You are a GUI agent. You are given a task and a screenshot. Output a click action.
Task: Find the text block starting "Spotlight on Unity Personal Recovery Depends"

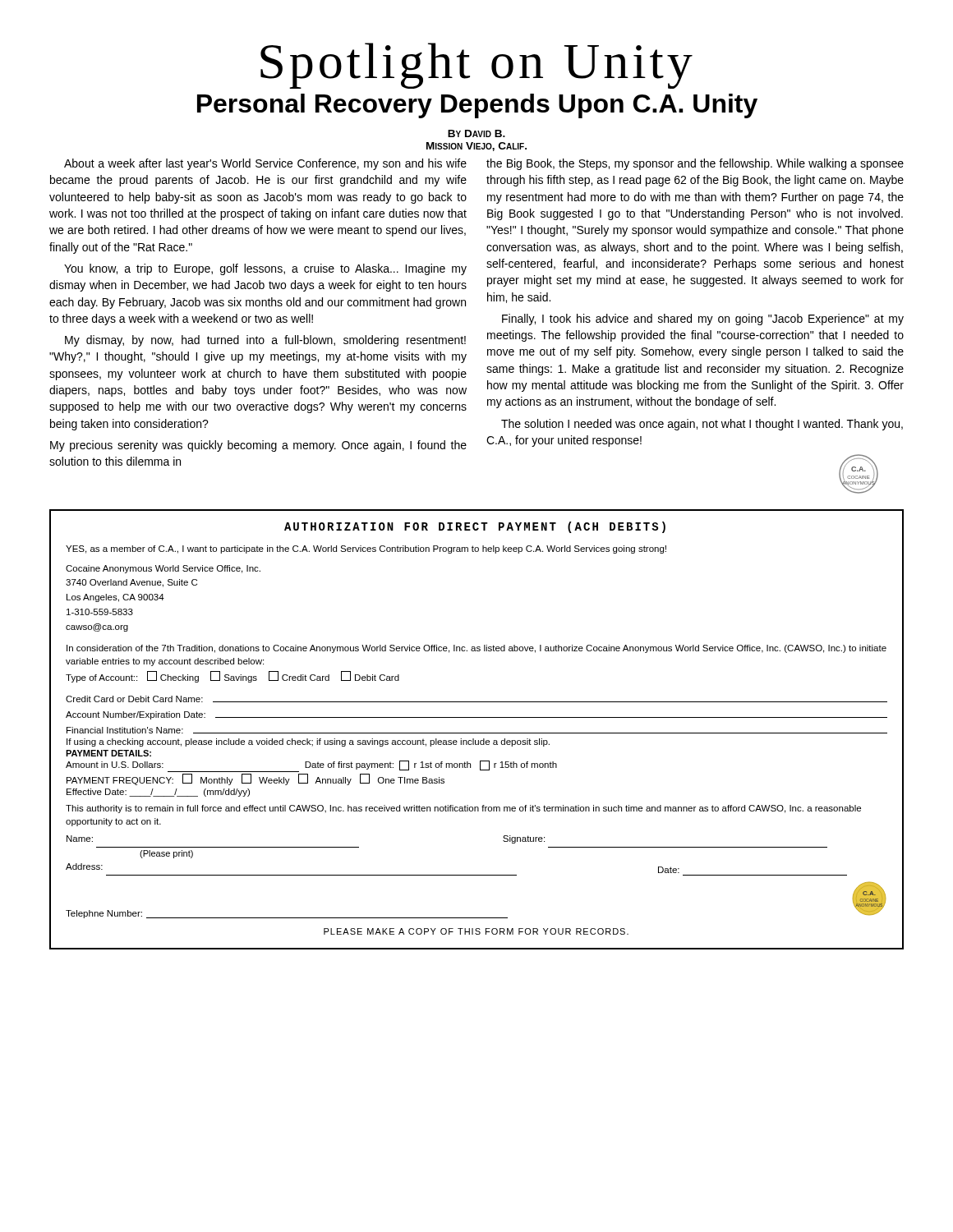pyautogui.click(x=476, y=72)
